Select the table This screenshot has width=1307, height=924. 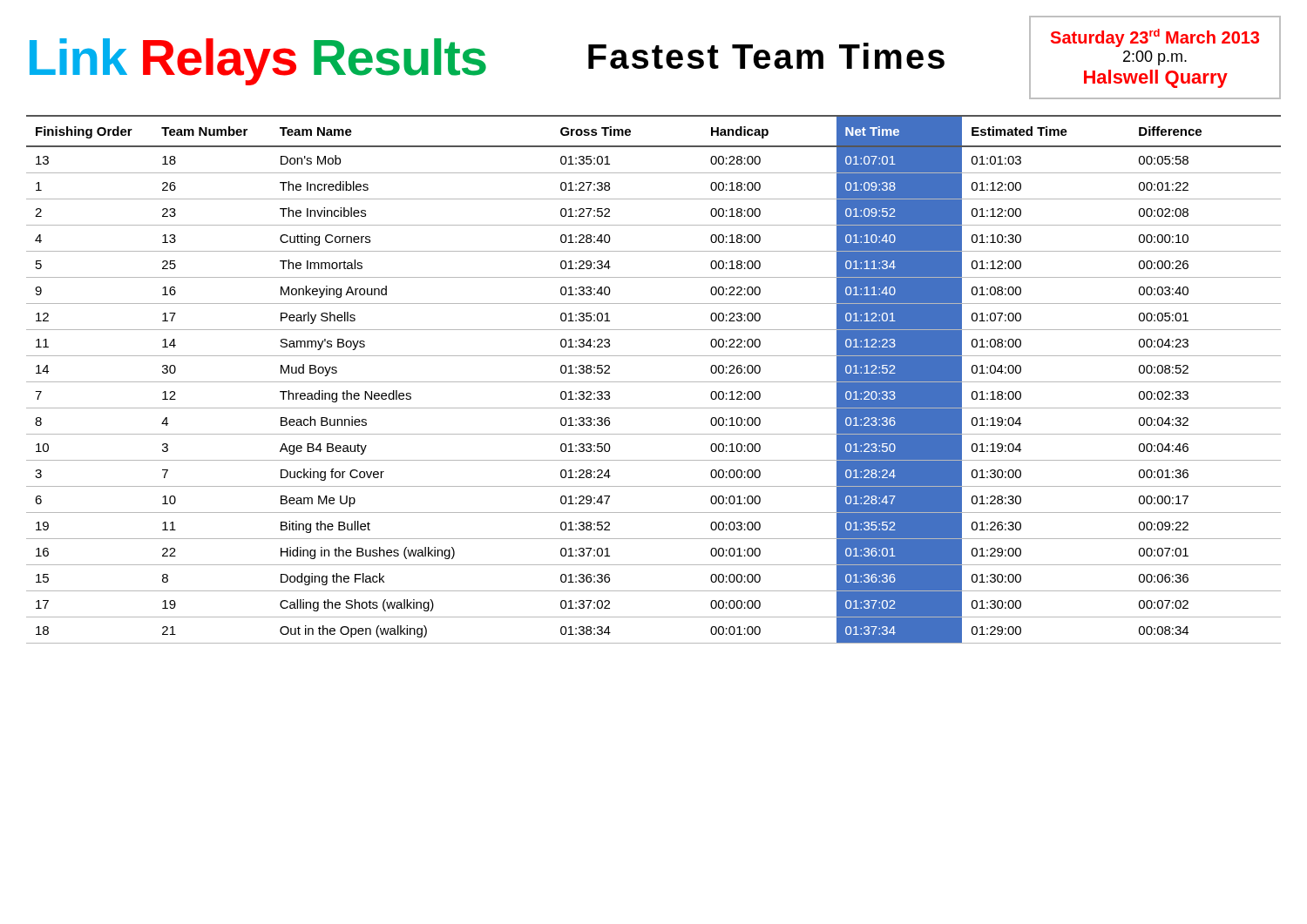[654, 379]
